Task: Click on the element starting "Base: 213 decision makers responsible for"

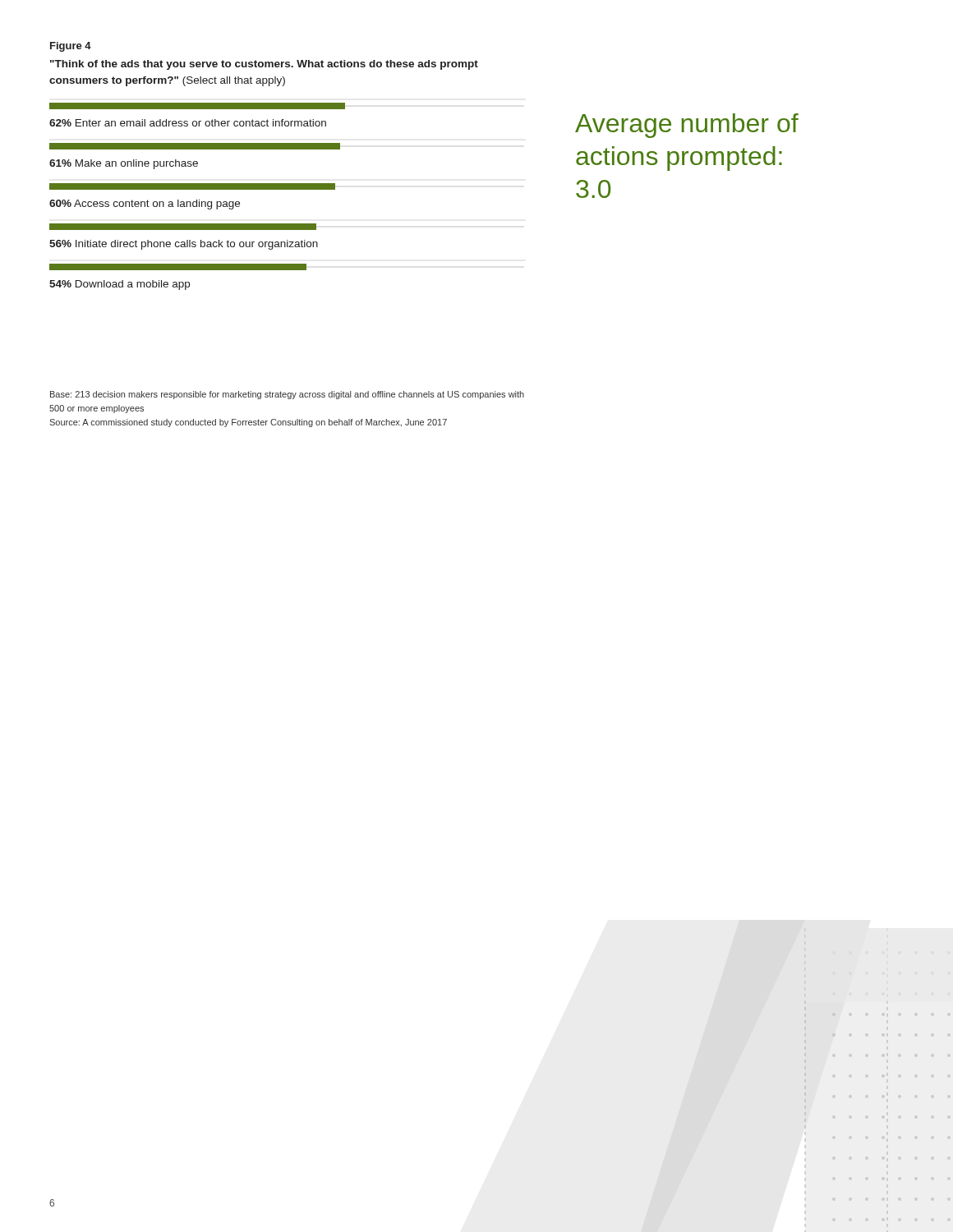Action: coord(287,408)
